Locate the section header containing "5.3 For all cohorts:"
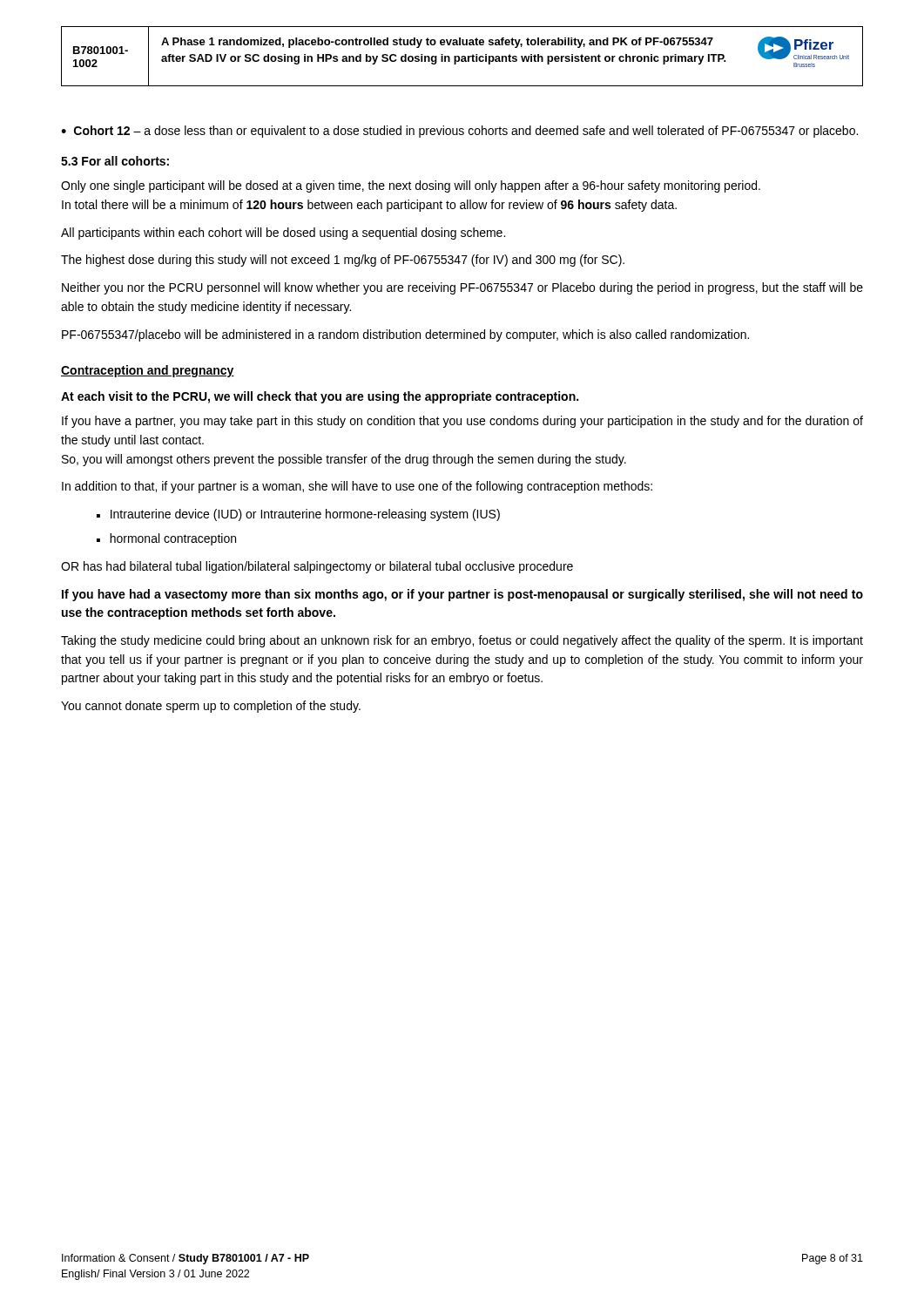 point(116,162)
